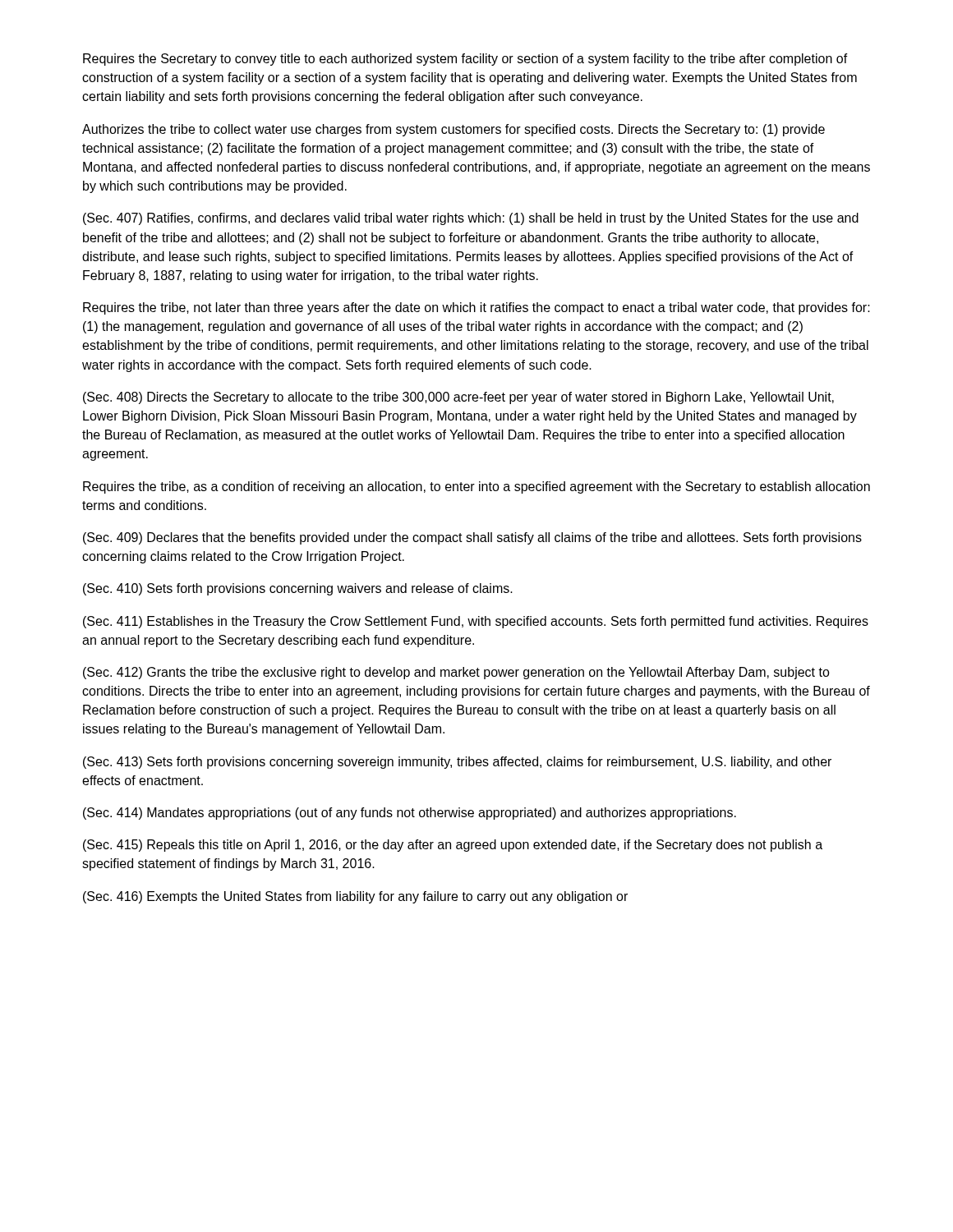The image size is (953, 1232).
Task: Locate the text block that reads "(Sec. 407) Ratifies, confirms,"
Action: pos(470,247)
